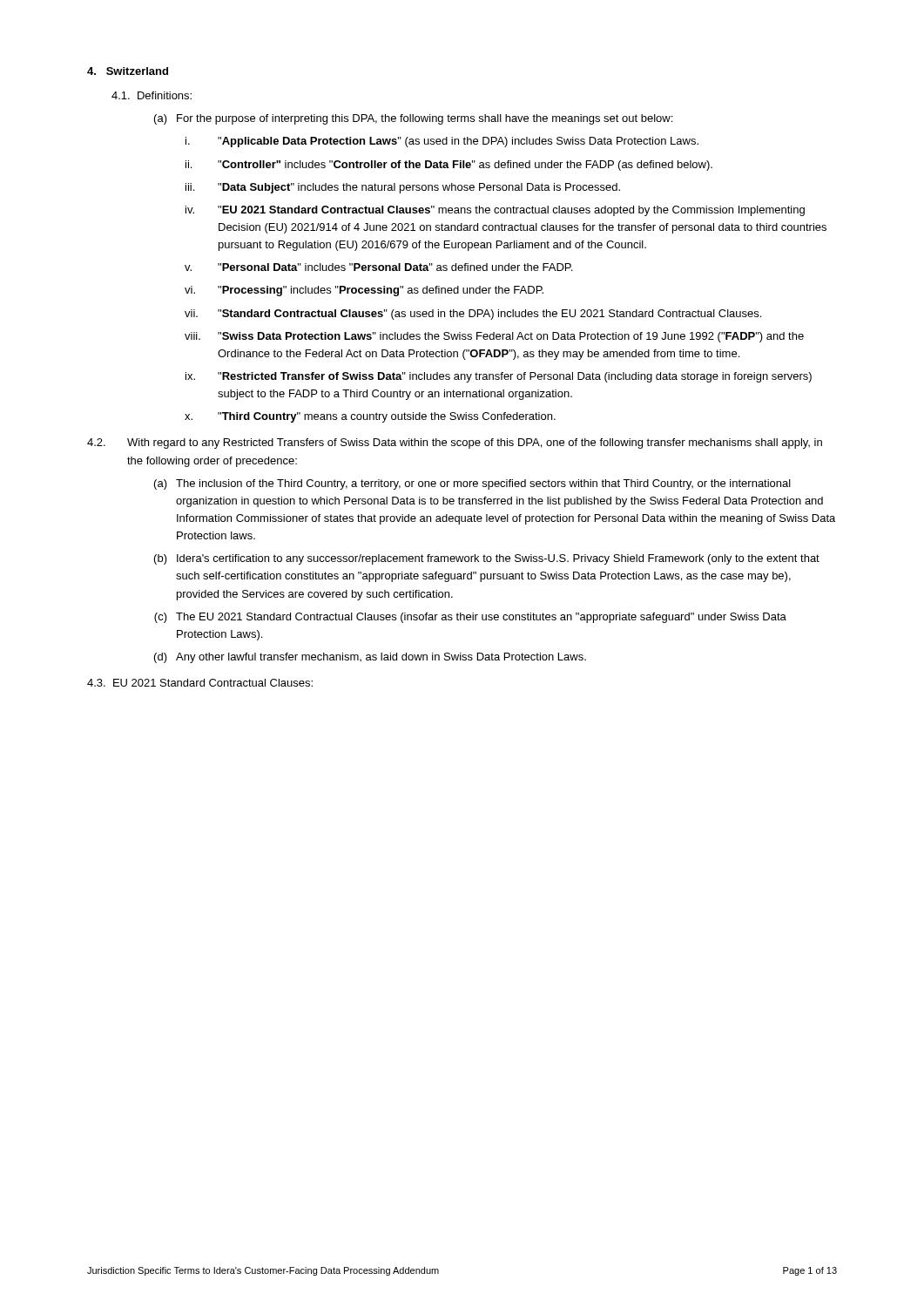
Task: Select the list item that says "ix. "Restricted Transfer of Swiss Data" includes any"
Action: point(511,385)
